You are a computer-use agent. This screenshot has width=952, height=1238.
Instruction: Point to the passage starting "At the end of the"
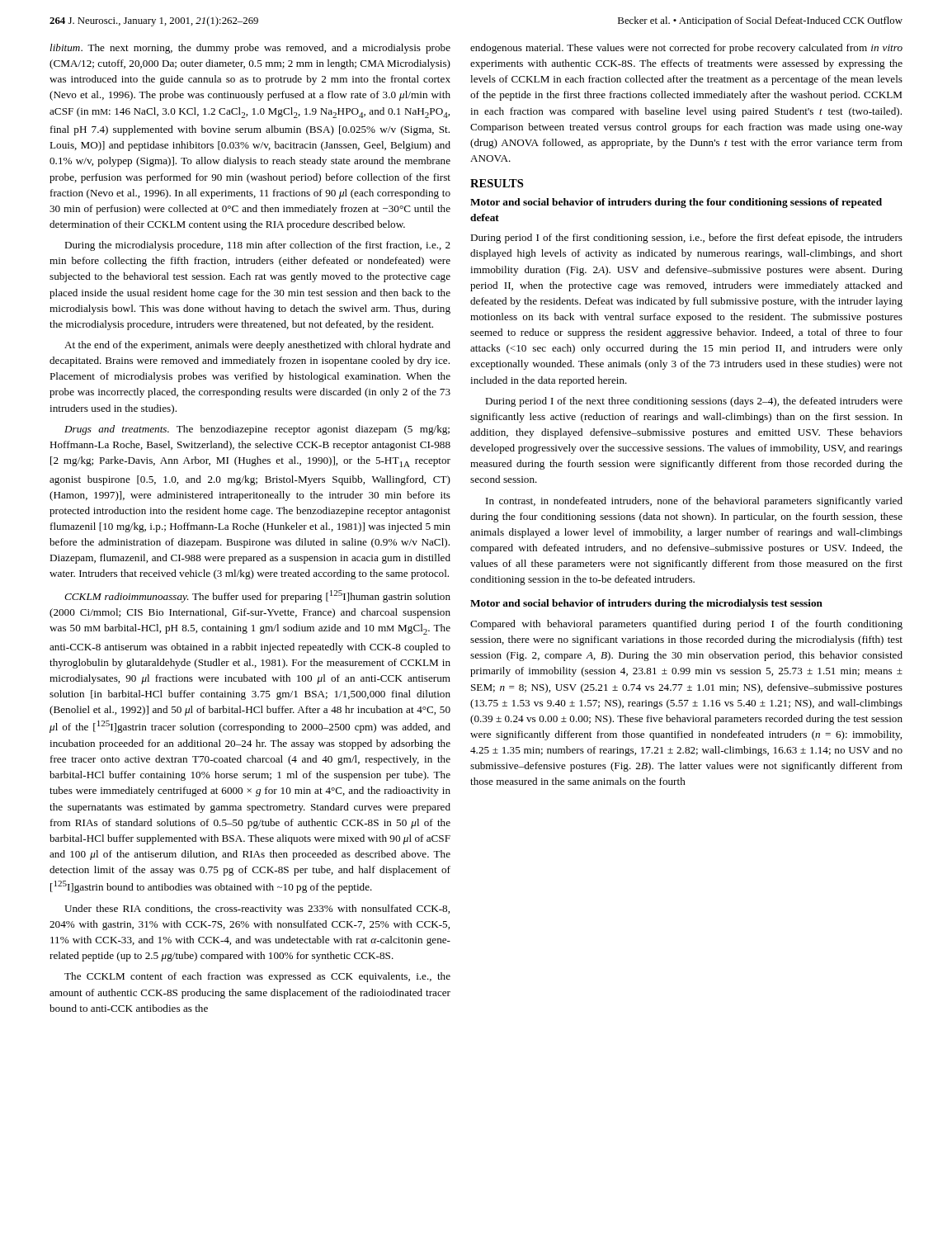[250, 376]
